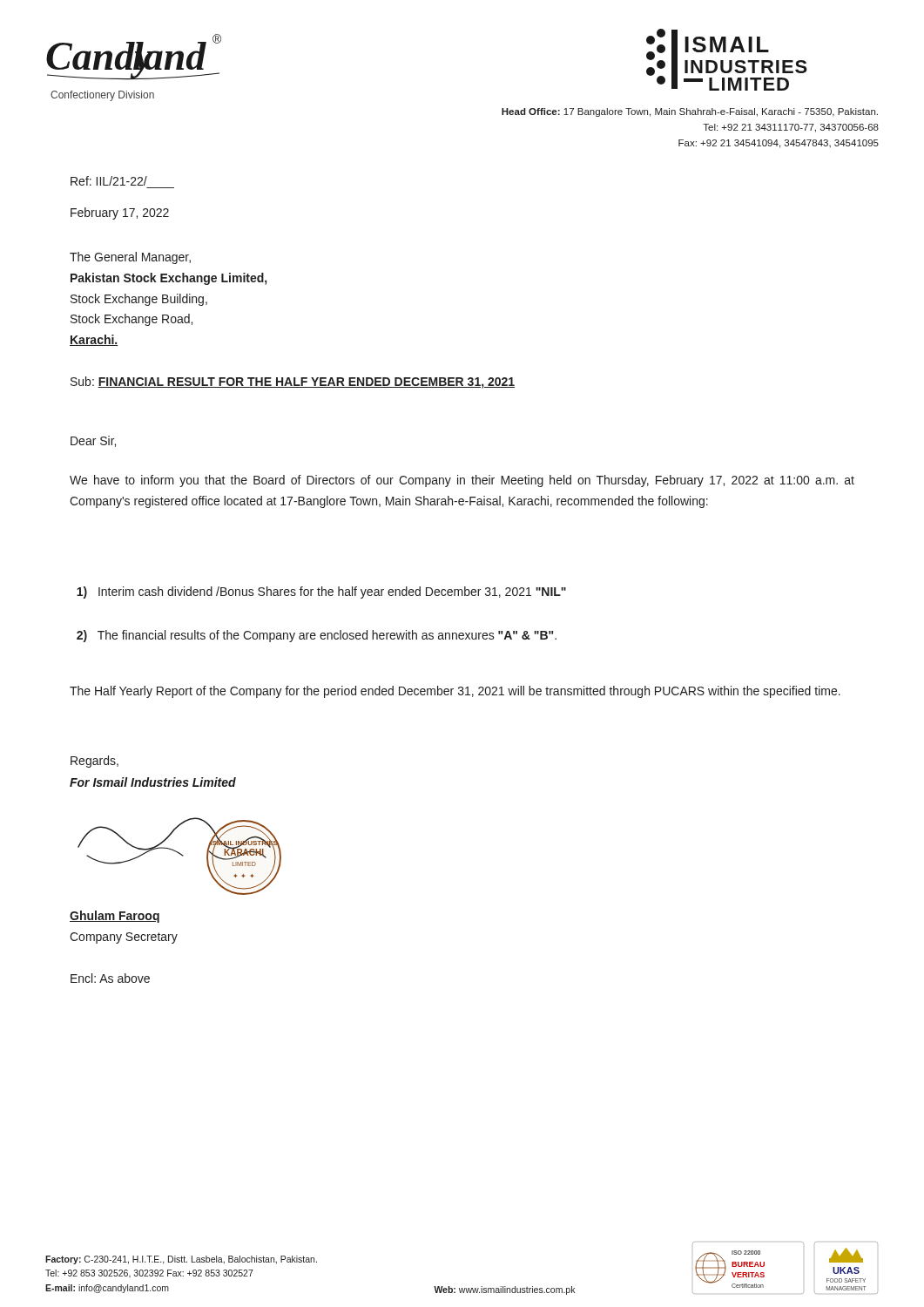Click on the illustration

pos(218,843)
